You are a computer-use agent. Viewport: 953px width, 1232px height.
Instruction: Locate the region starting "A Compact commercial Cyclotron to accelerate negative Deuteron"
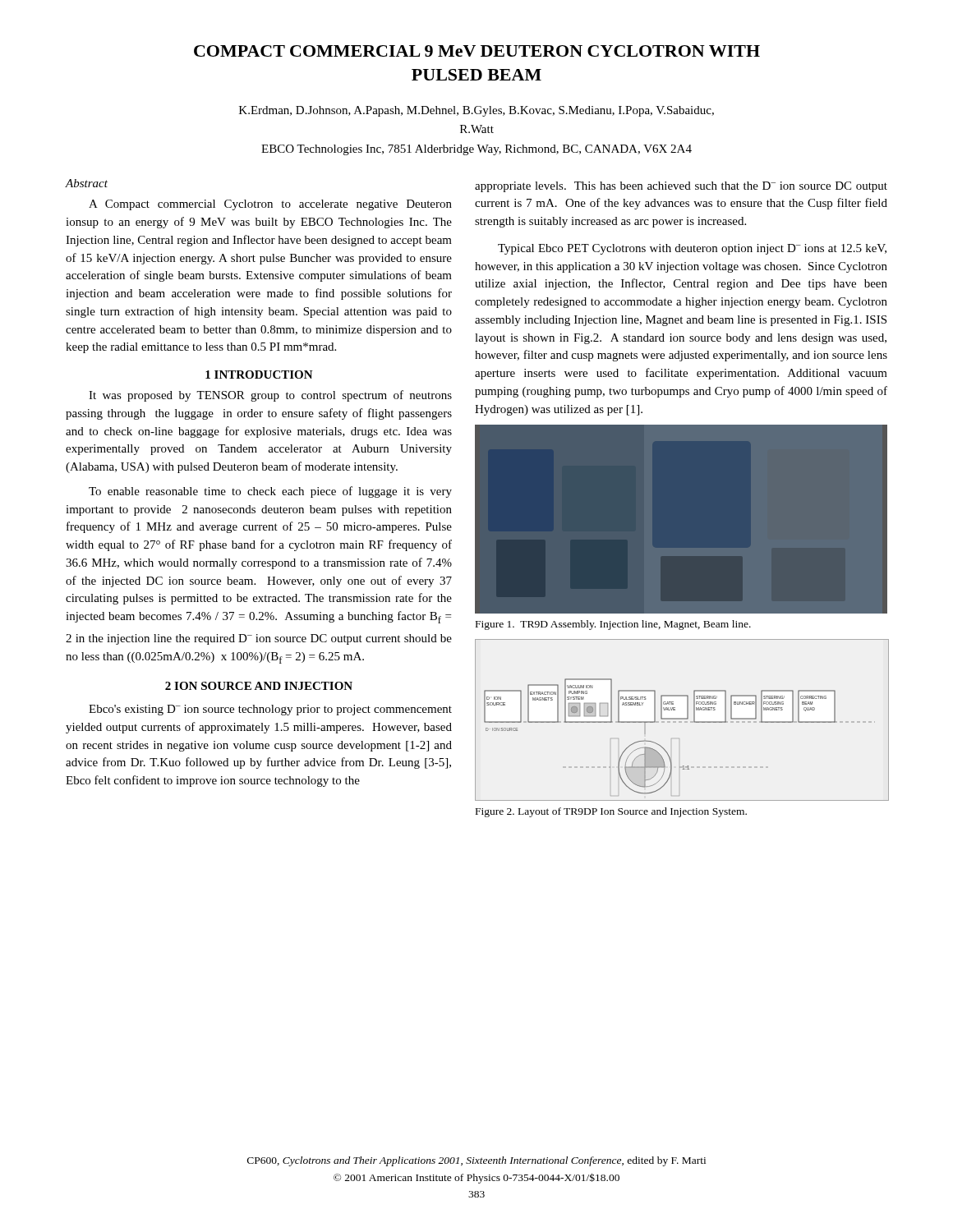pos(259,276)
